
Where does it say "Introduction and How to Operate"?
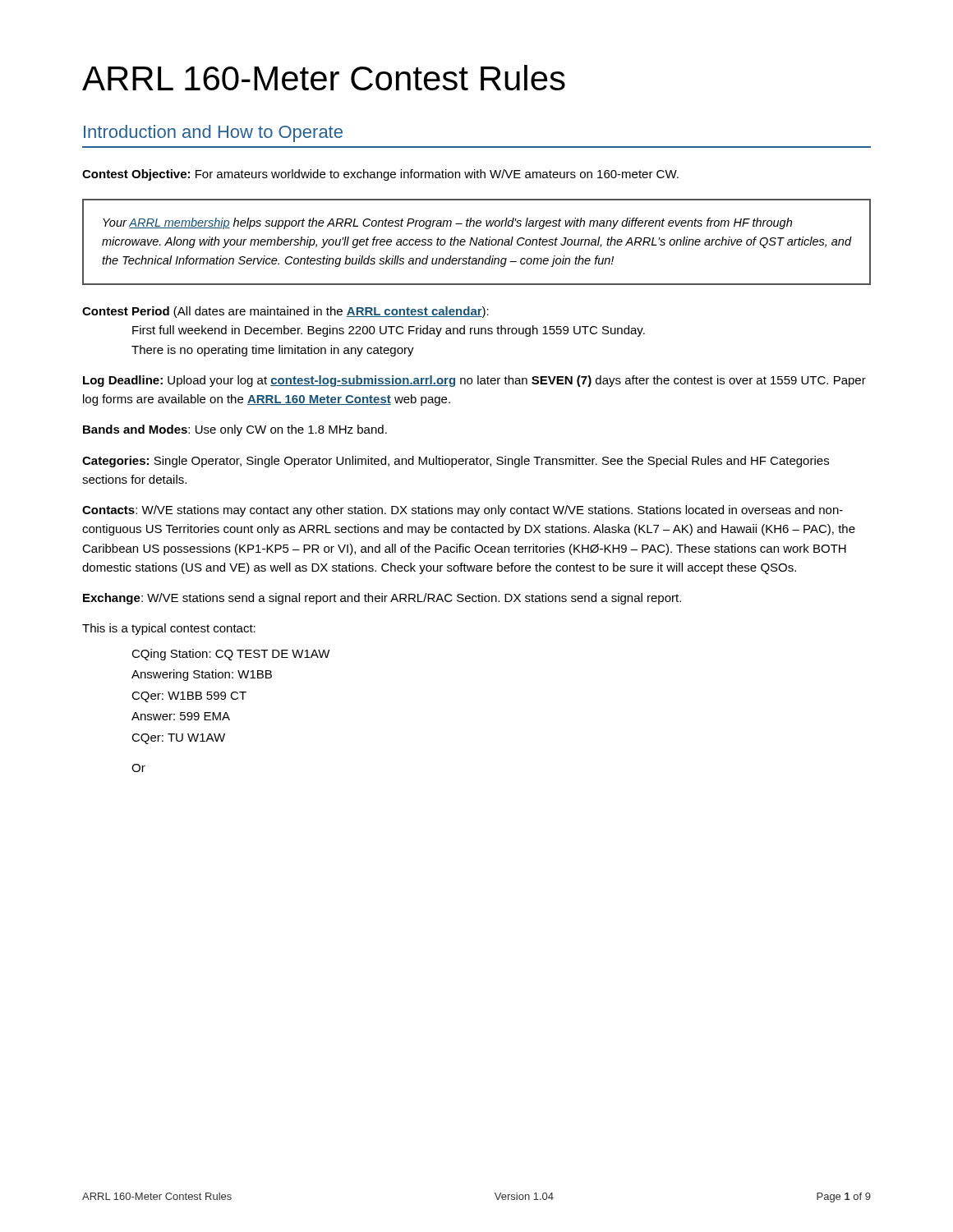coord(476,135)
